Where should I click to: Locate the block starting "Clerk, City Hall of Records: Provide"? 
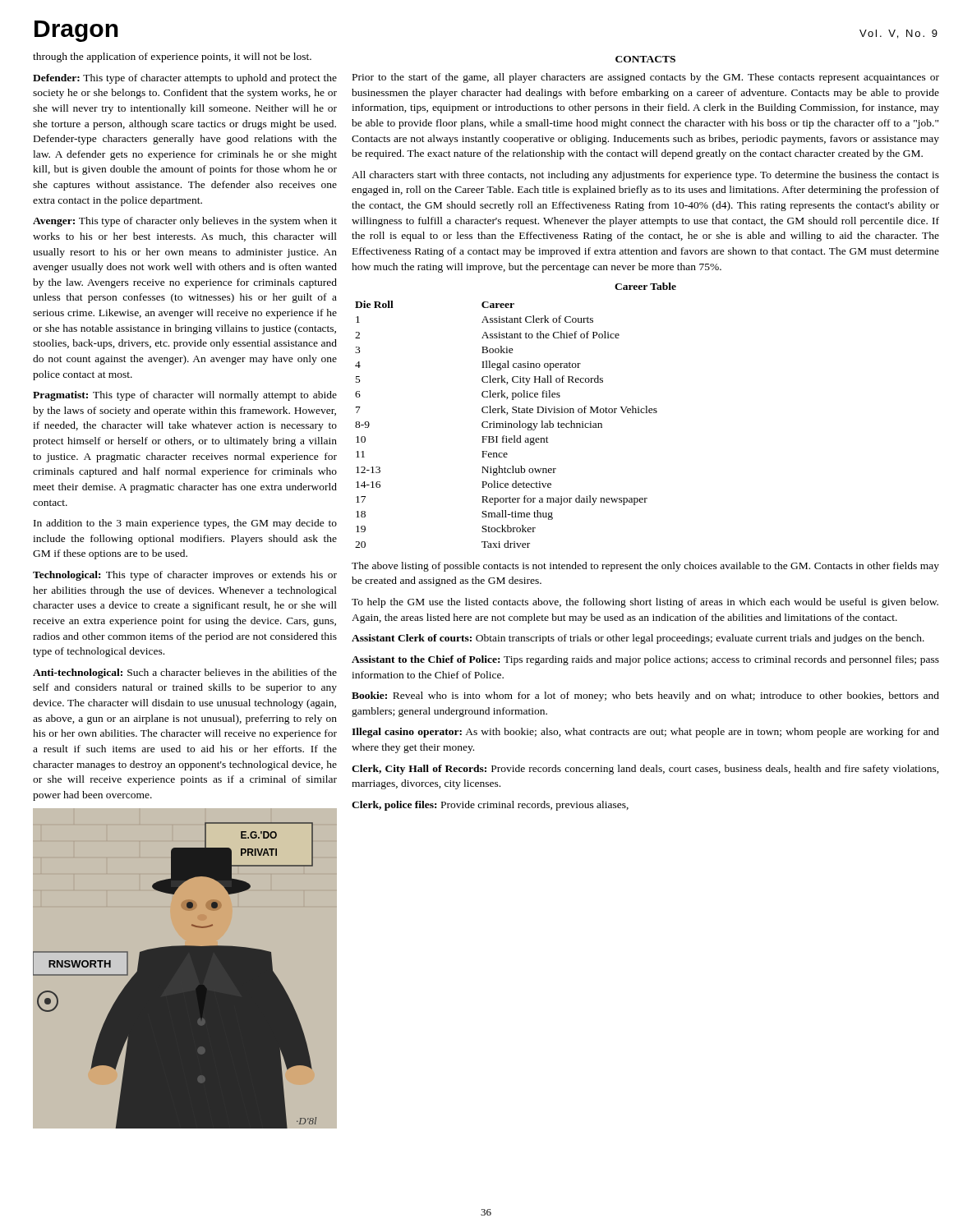(645, 776)
